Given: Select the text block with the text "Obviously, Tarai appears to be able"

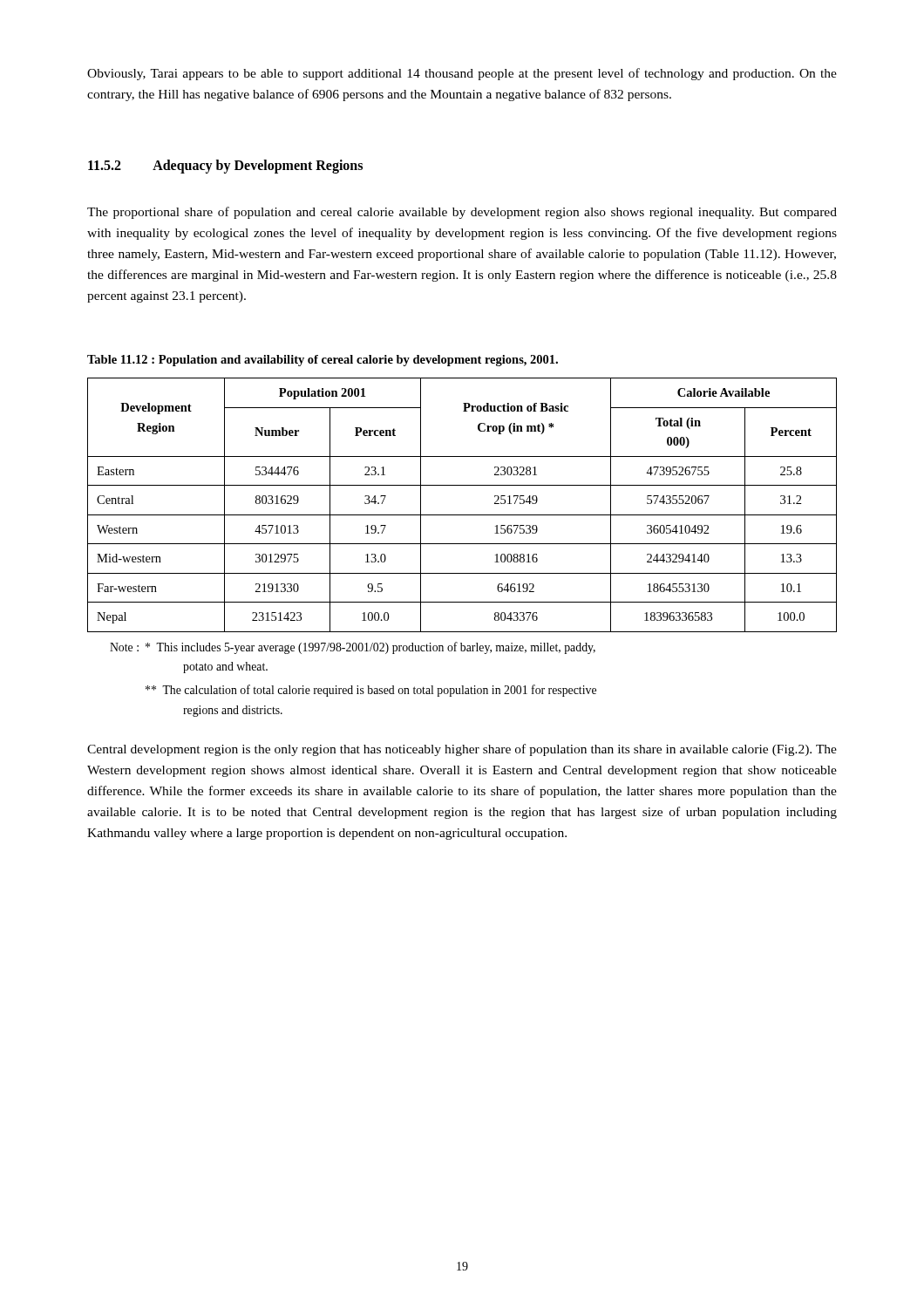Looking at the screenshot, I should pos(462,84).
